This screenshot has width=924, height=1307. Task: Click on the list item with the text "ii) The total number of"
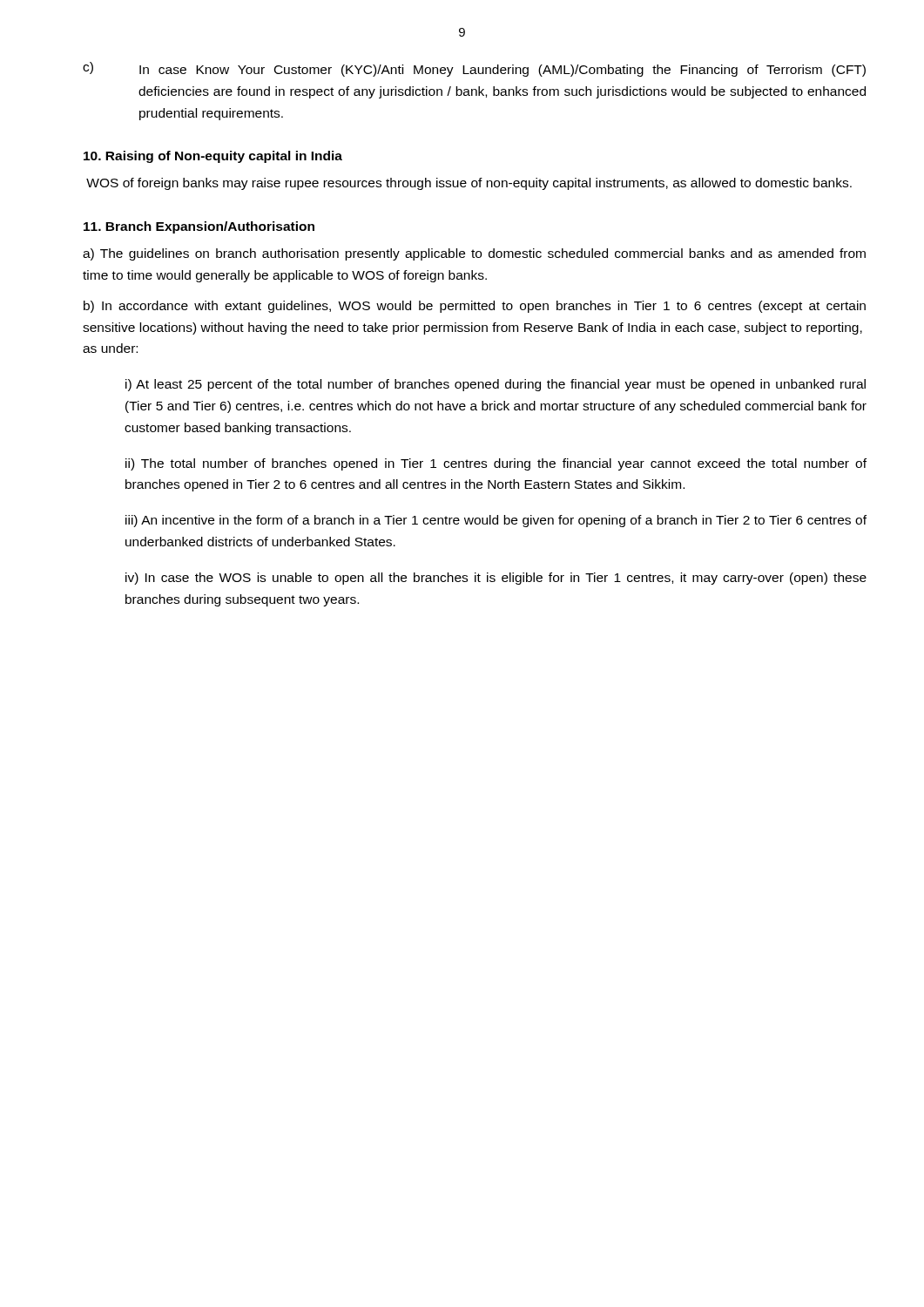pos(496,474)
